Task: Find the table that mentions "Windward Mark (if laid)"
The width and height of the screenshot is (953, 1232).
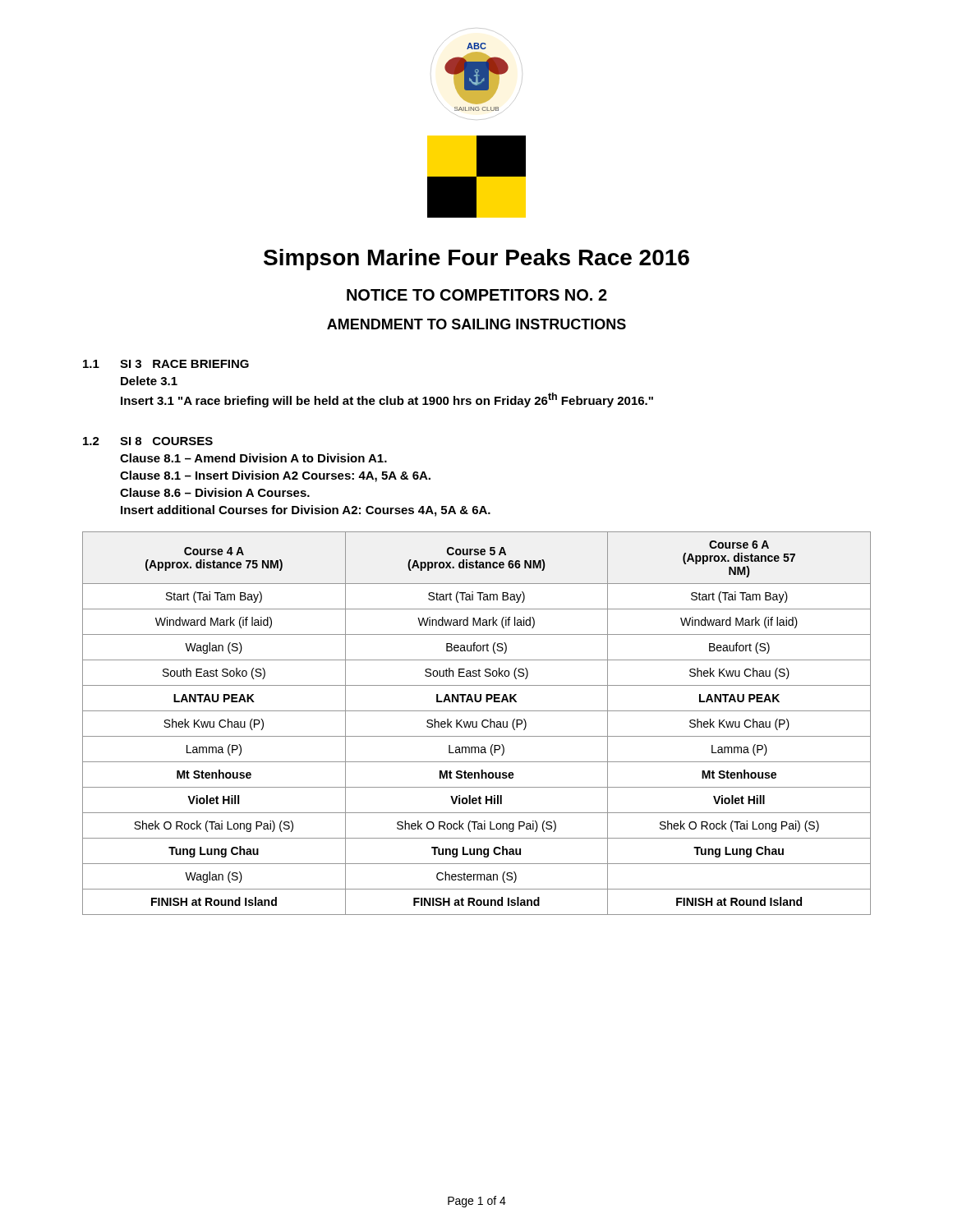Action: point(476,723)
